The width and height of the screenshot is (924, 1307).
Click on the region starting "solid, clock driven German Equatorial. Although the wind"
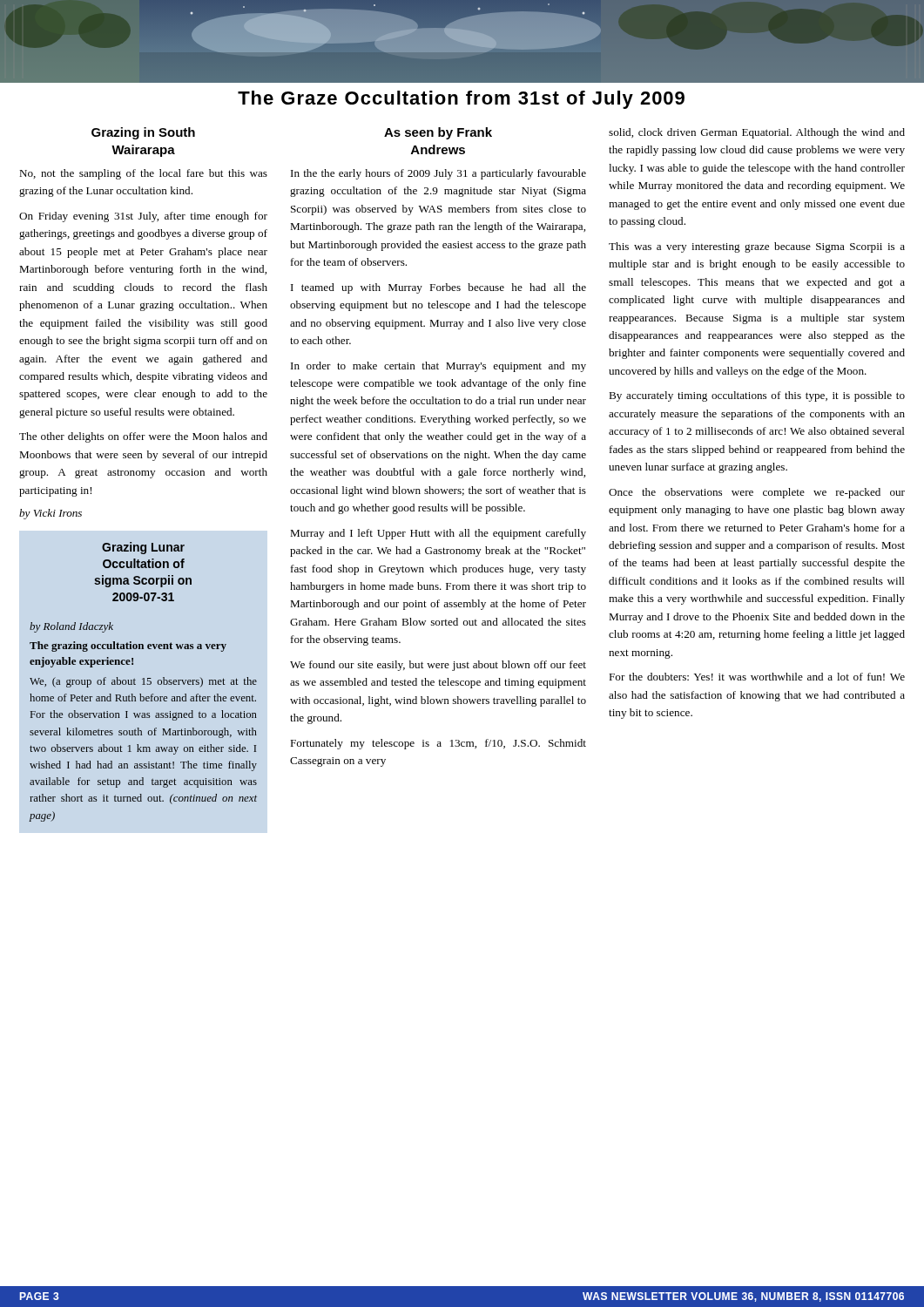coord(757,177)
